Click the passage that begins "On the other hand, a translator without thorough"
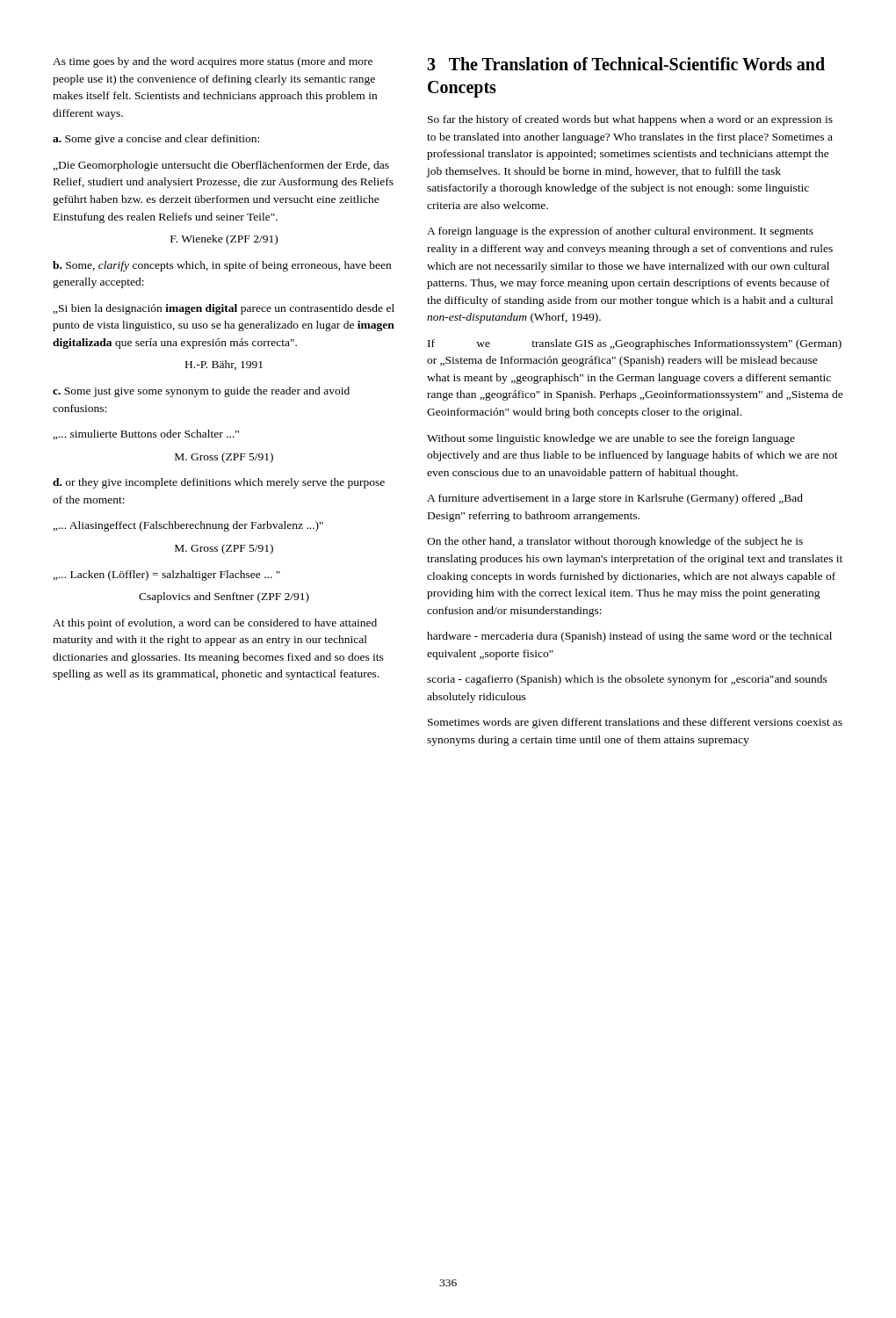The image size is (896, 1318). (635, 576)
